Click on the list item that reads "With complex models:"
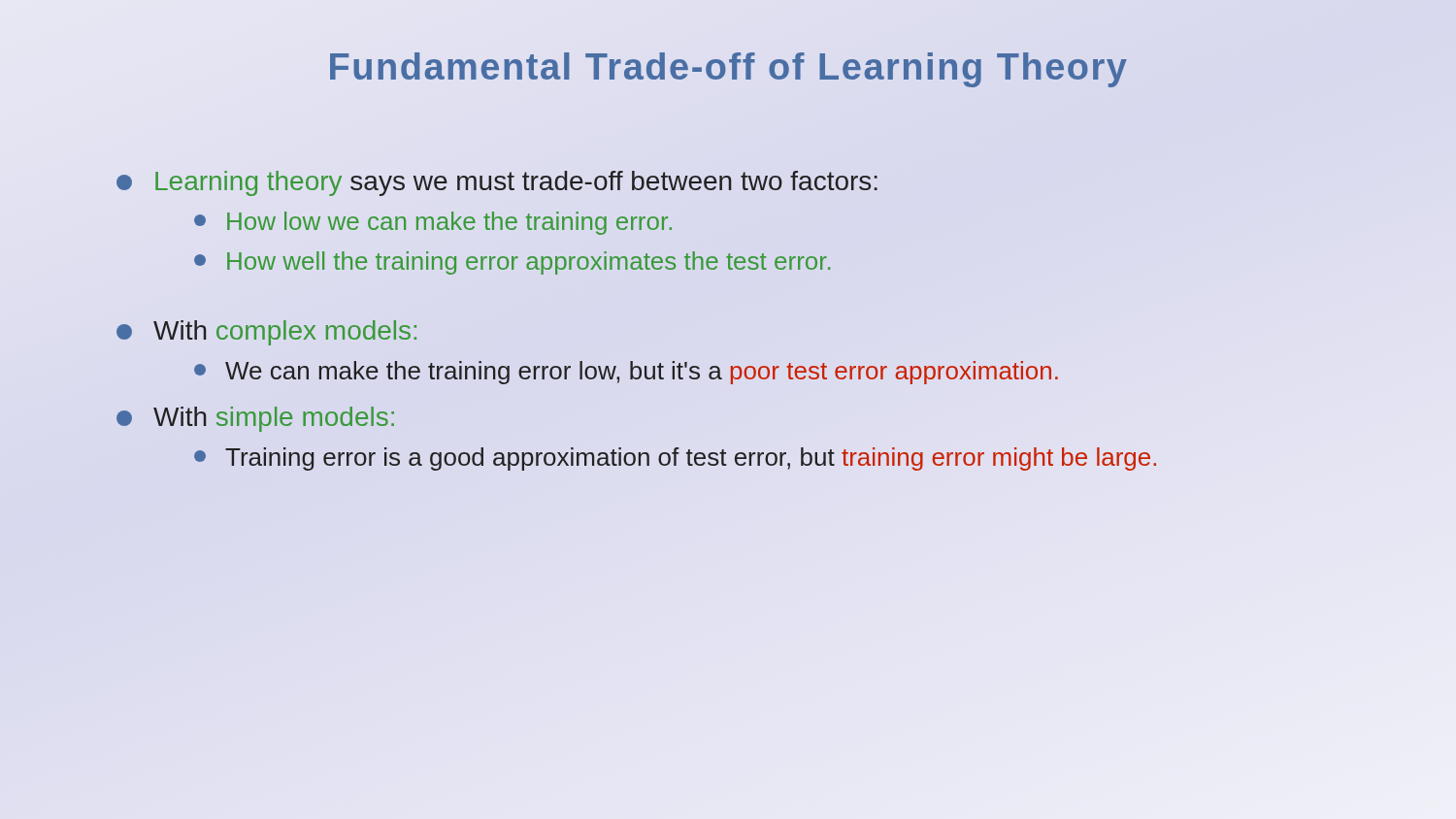The image size is (1456, 819). (268, 331)
